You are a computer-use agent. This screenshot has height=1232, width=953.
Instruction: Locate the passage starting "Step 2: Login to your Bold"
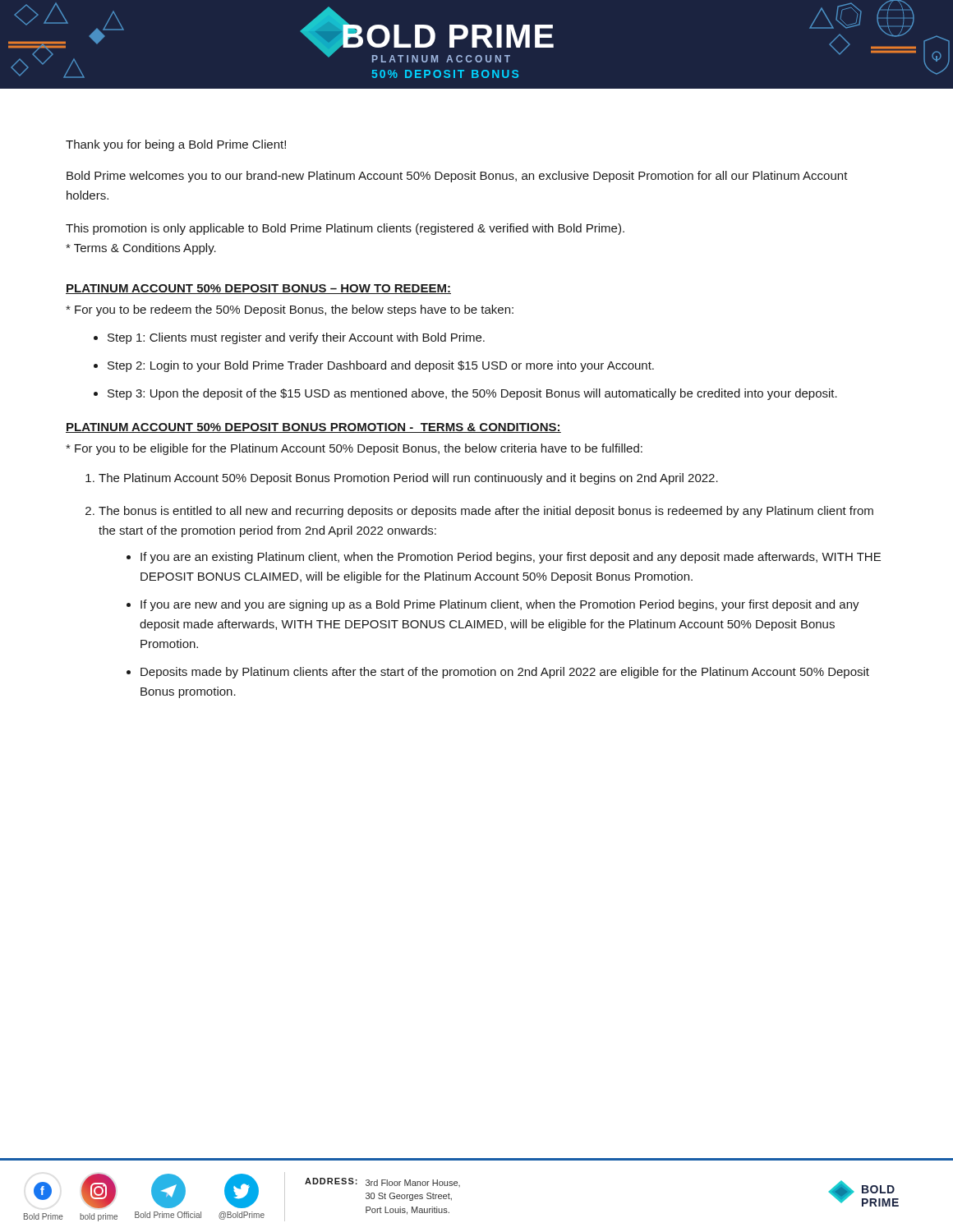pyautogui.click(x=381, y=365)
